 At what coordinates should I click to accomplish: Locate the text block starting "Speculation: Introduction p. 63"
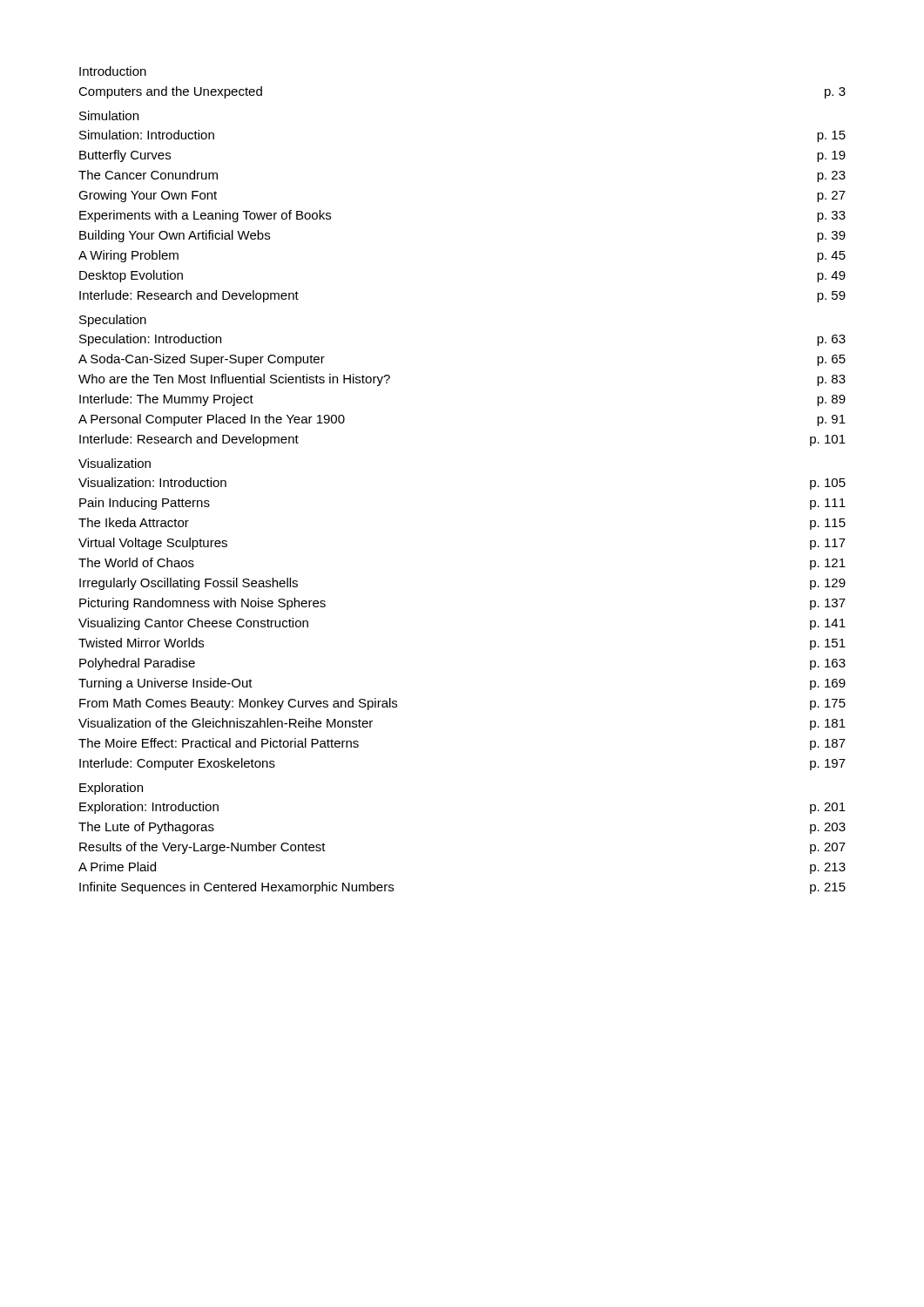(148, 338)
